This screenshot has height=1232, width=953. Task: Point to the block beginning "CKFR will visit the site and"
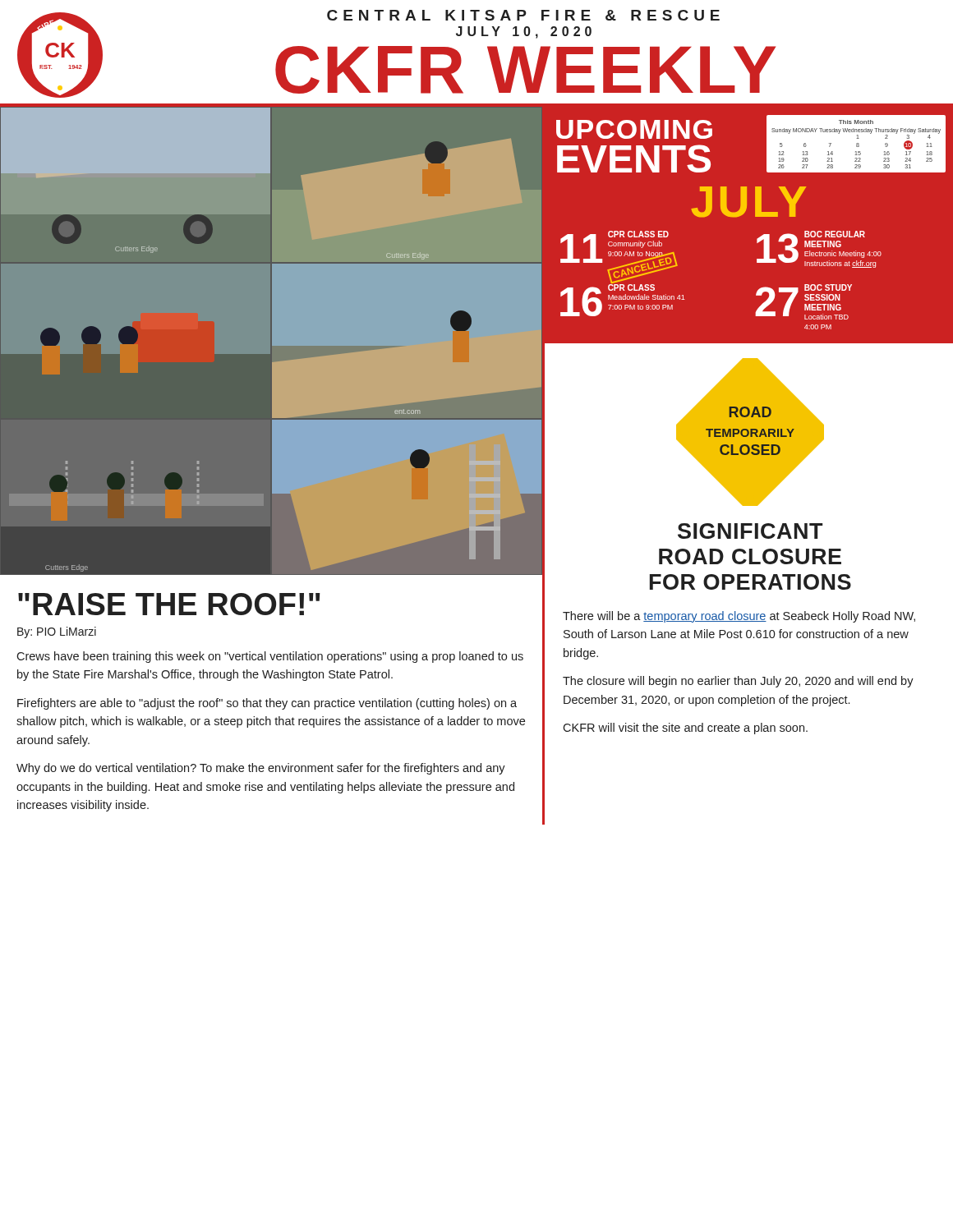tap(686, 728)
